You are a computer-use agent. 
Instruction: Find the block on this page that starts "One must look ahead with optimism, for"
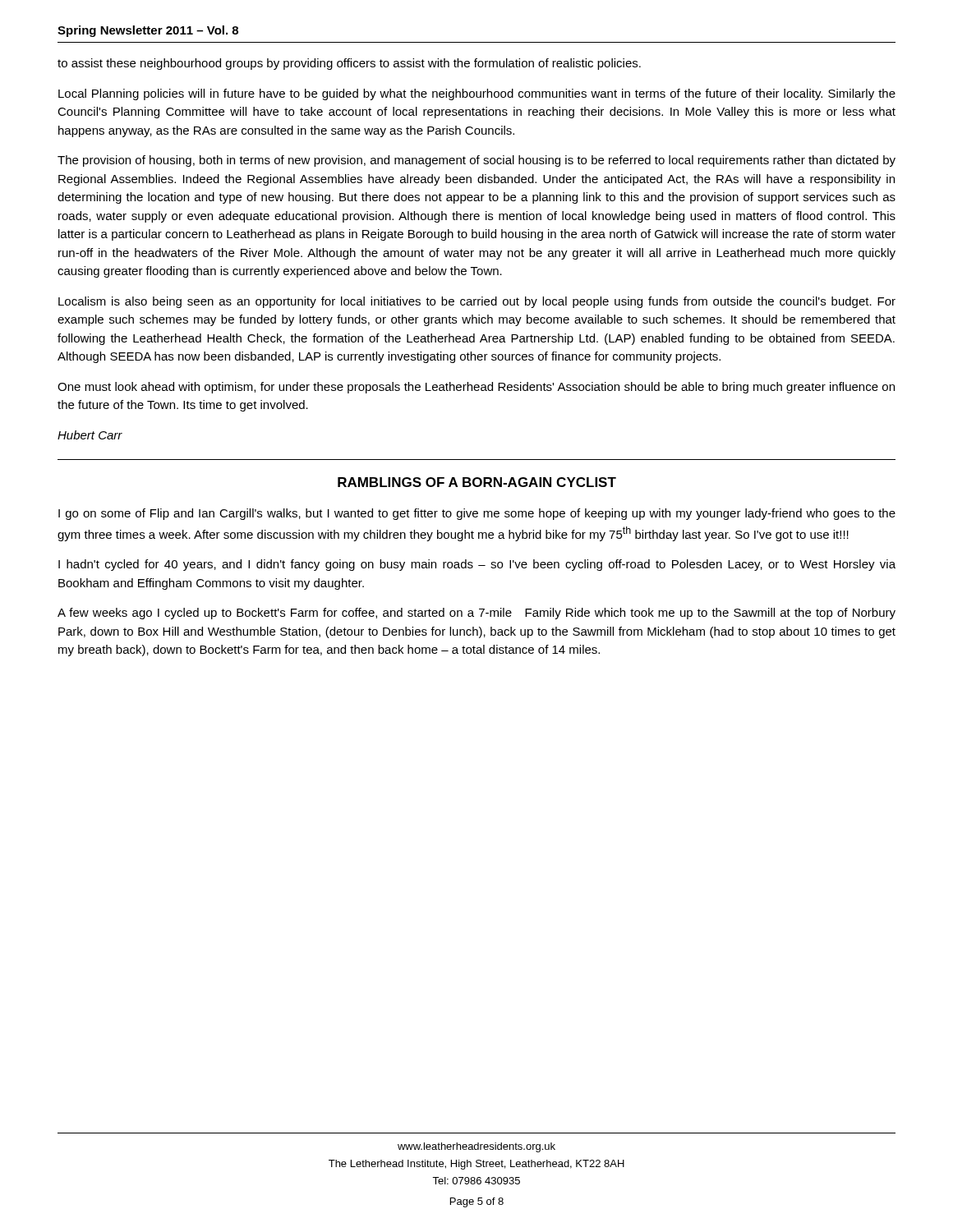476,396
